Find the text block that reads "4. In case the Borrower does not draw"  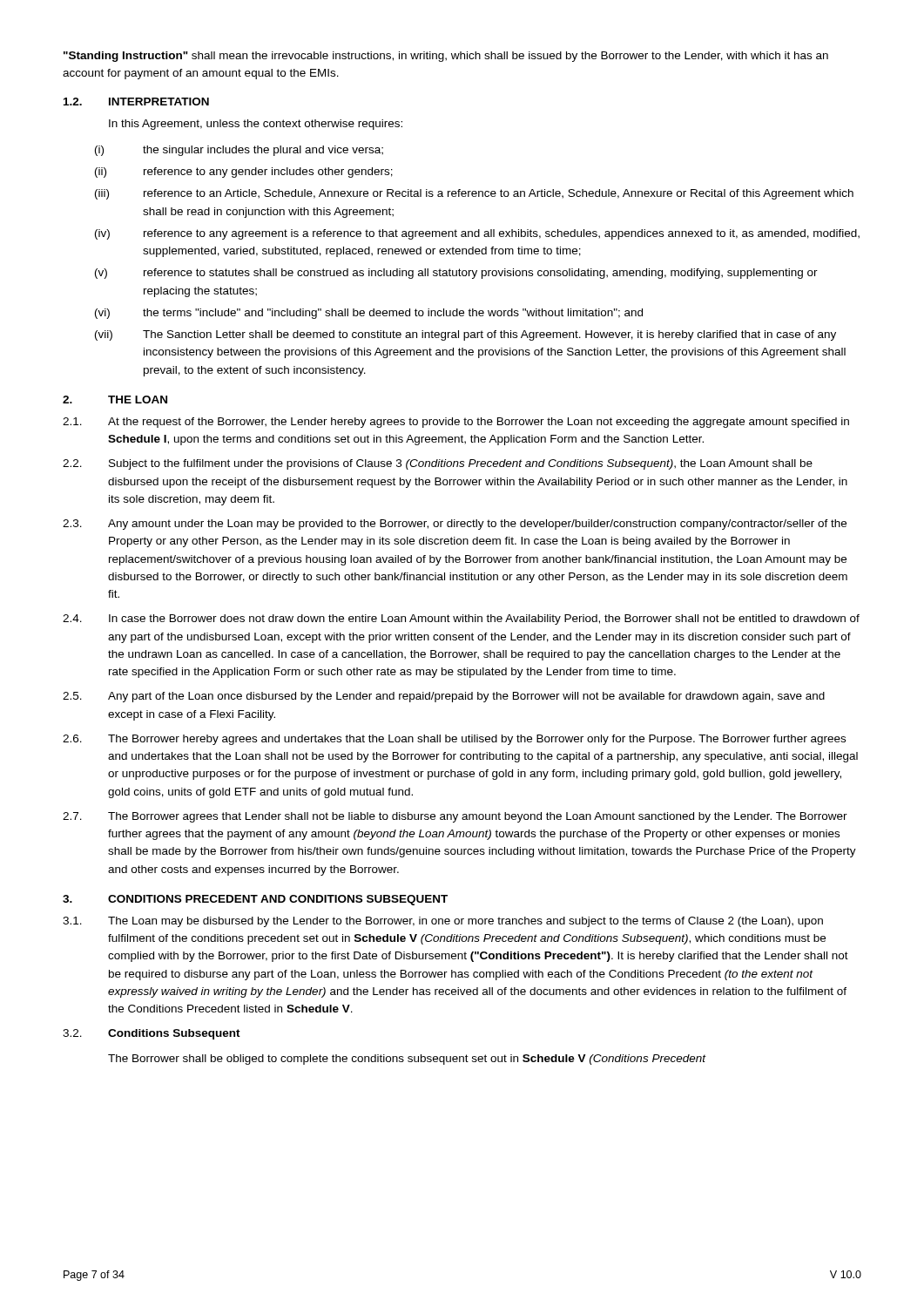[x=462, y=645]
